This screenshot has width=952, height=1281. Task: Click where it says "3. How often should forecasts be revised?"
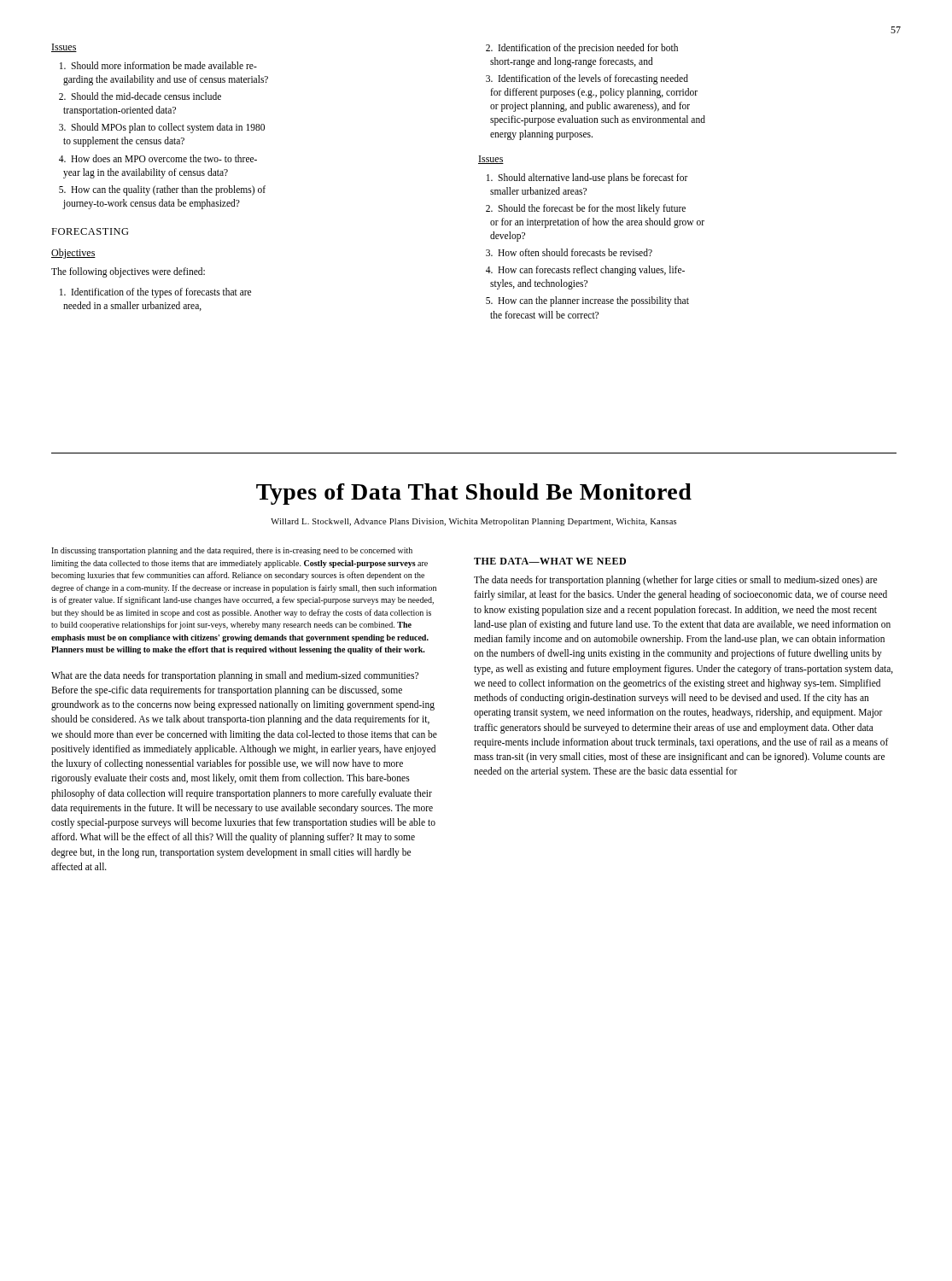(565, 253)
